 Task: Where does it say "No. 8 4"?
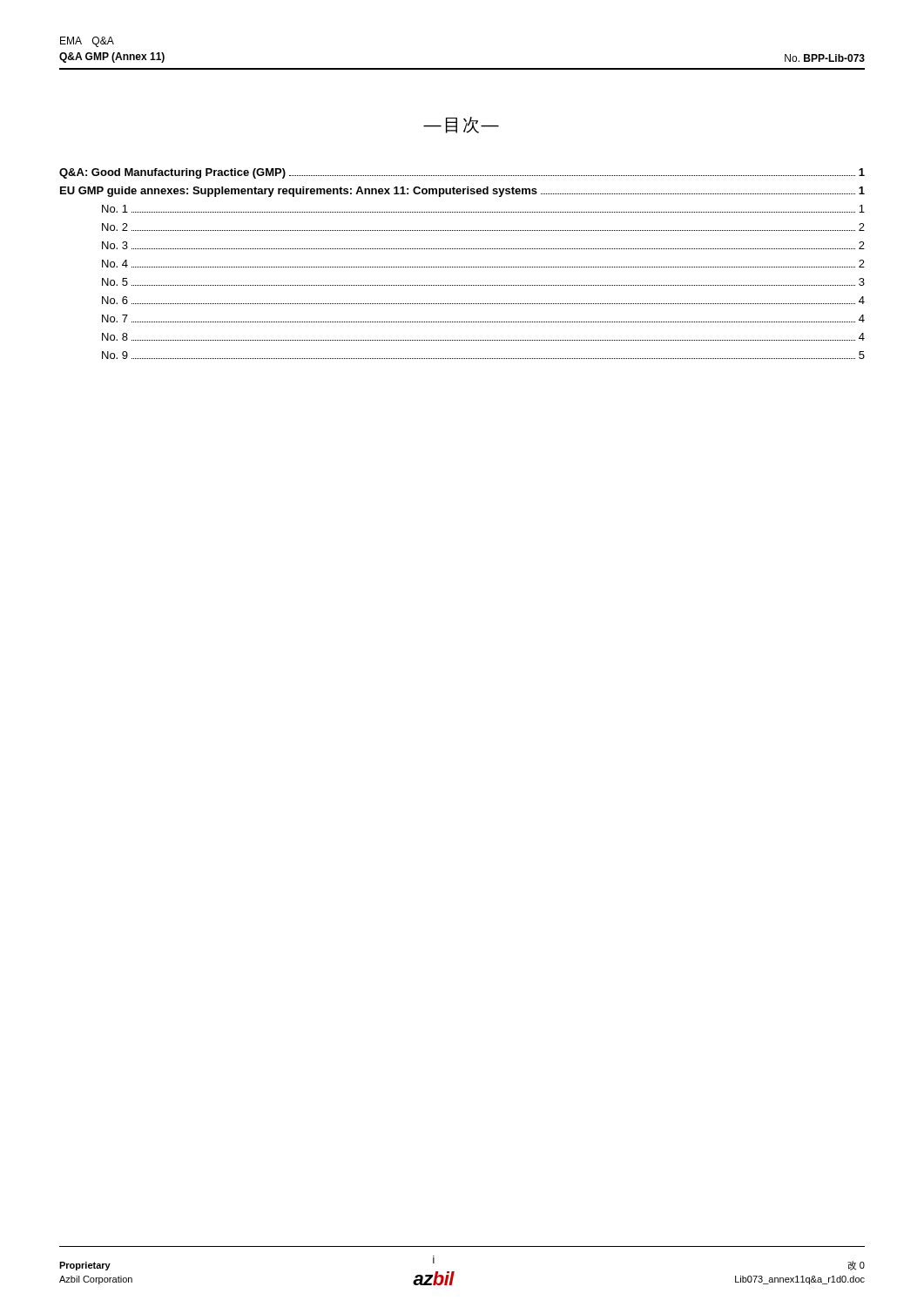[483, 337]
